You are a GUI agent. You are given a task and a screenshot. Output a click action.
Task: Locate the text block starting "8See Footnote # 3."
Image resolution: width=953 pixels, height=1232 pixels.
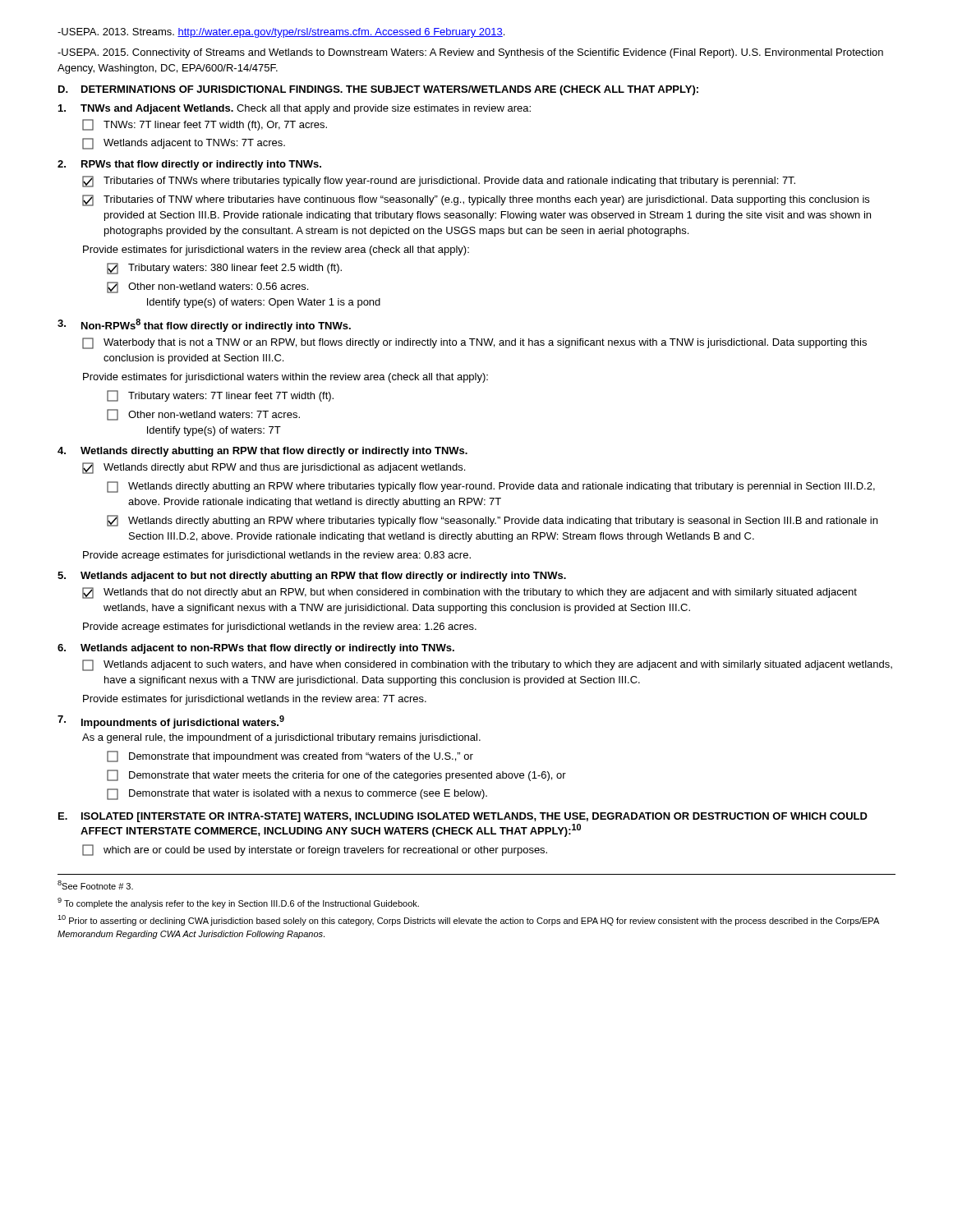pos(95,885)
